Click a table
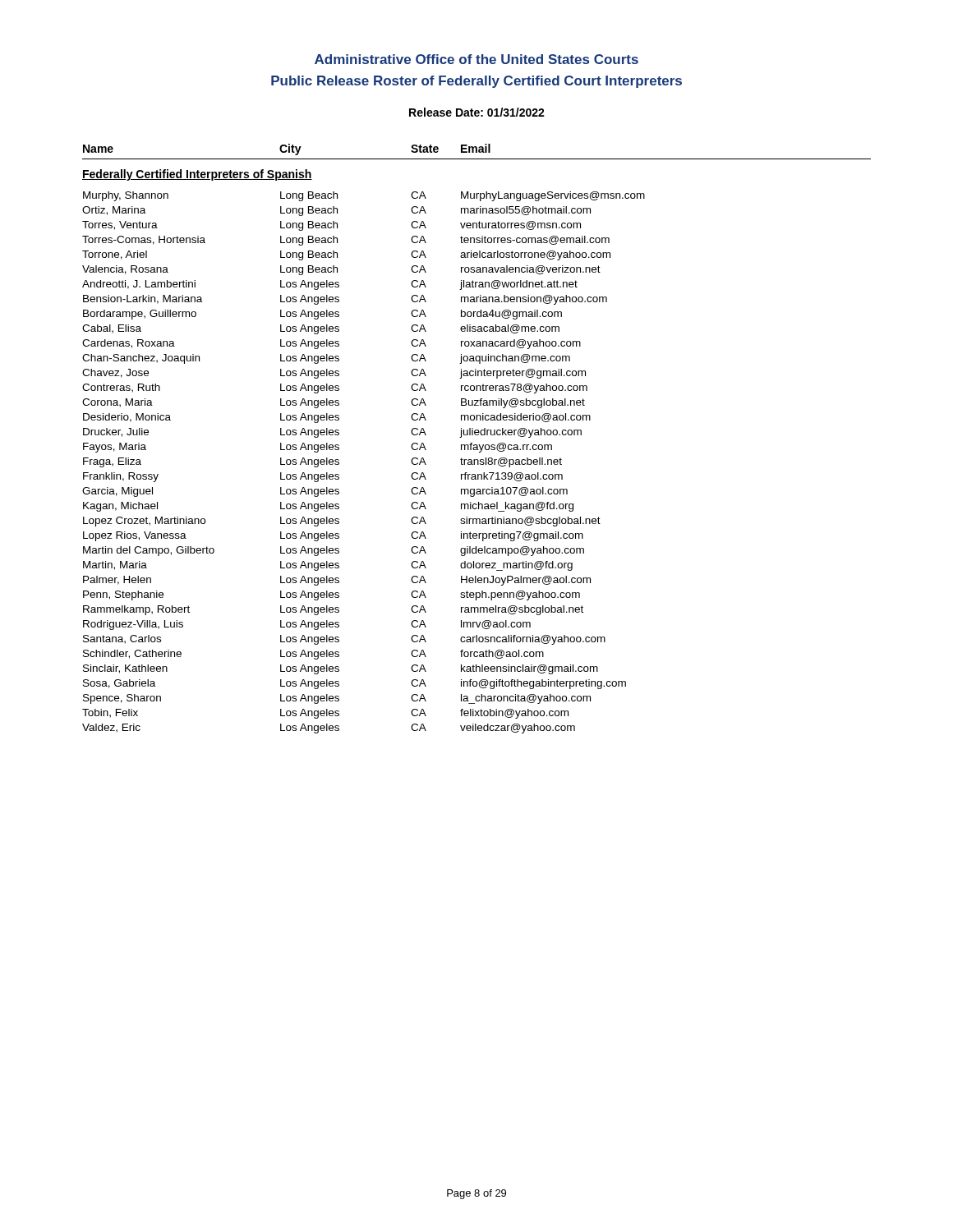 (x=476, y=461)
